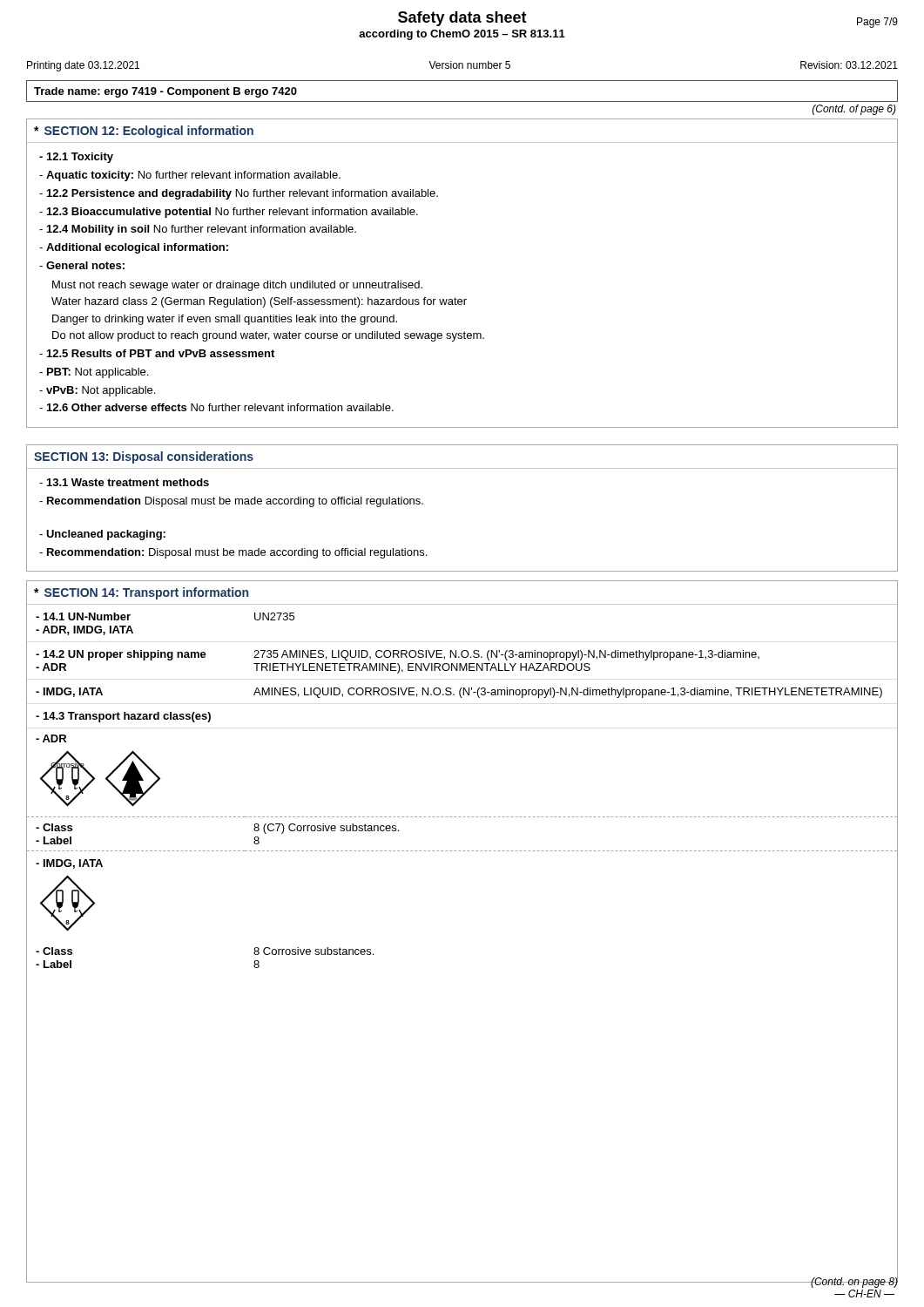Click the passage that begins "Recommendation Disposal must"
Viewport: 924px width, 1307px height.
pyautogui.click(x=232, y=500)
